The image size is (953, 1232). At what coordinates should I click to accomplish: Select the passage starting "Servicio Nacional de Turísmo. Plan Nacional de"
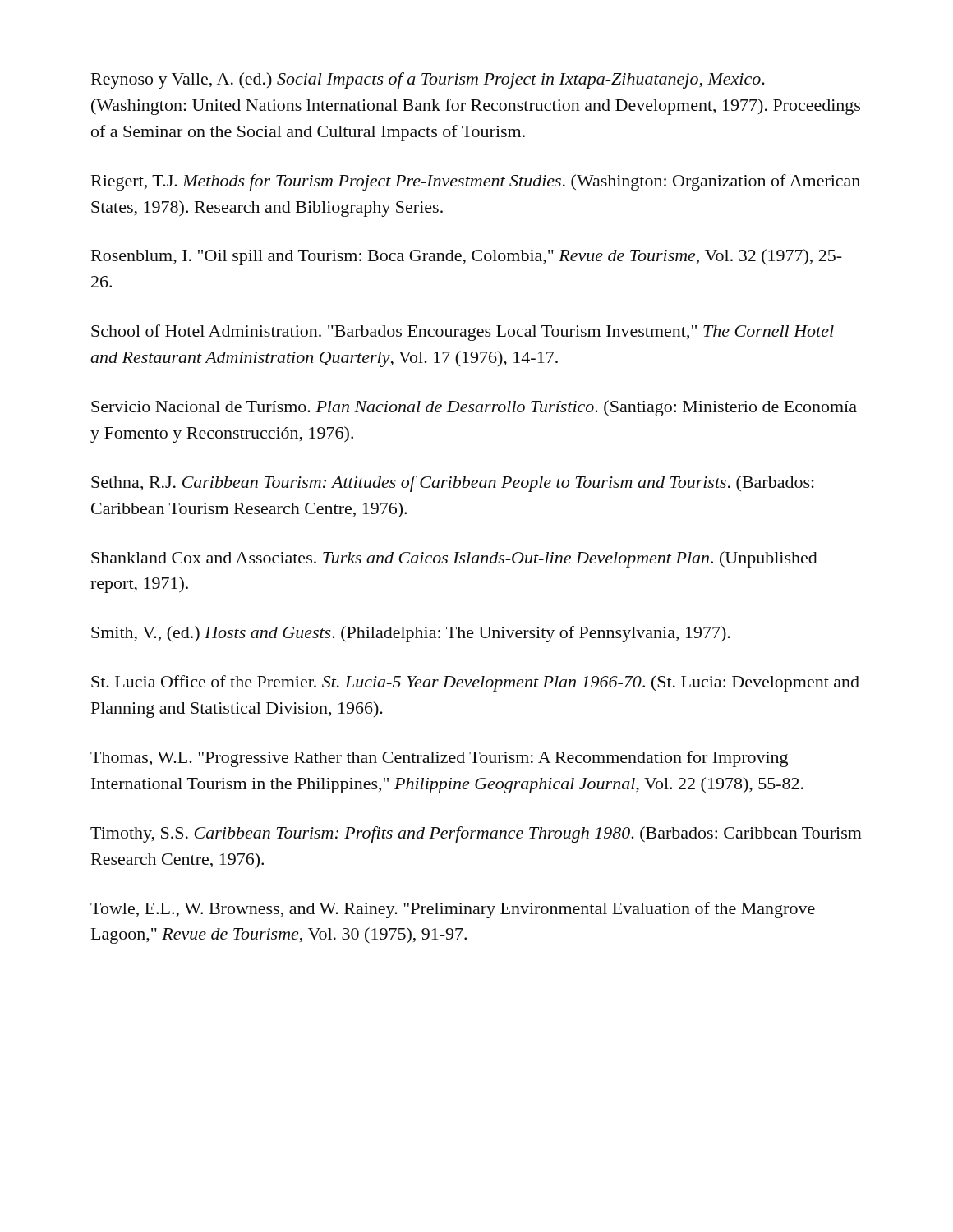(474, 419)
